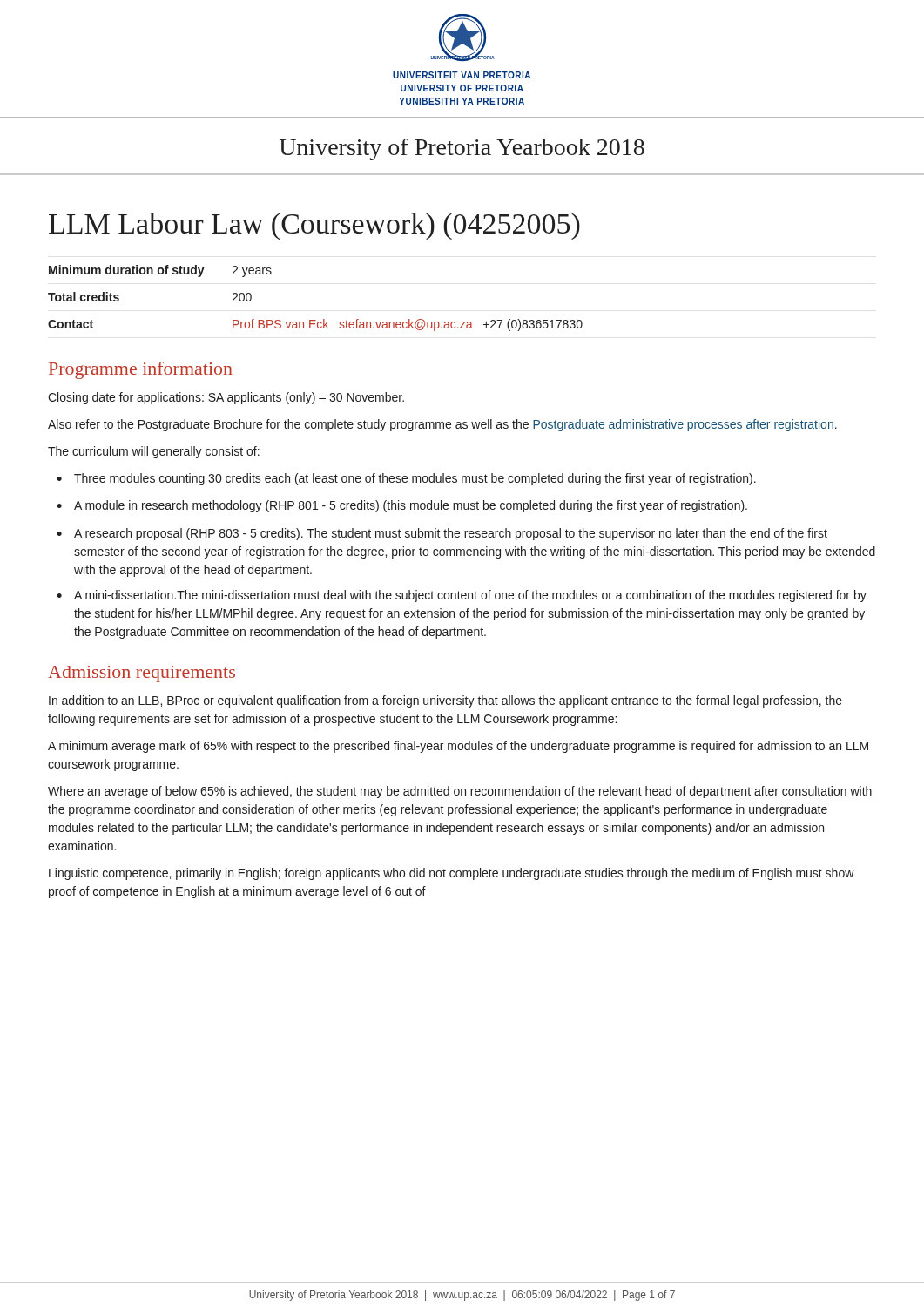This screenshot has height=1307, width=924.
Task: Select the list item containing "• A module in research methodology (RHP 801"
Action: [x=402, y=507]
